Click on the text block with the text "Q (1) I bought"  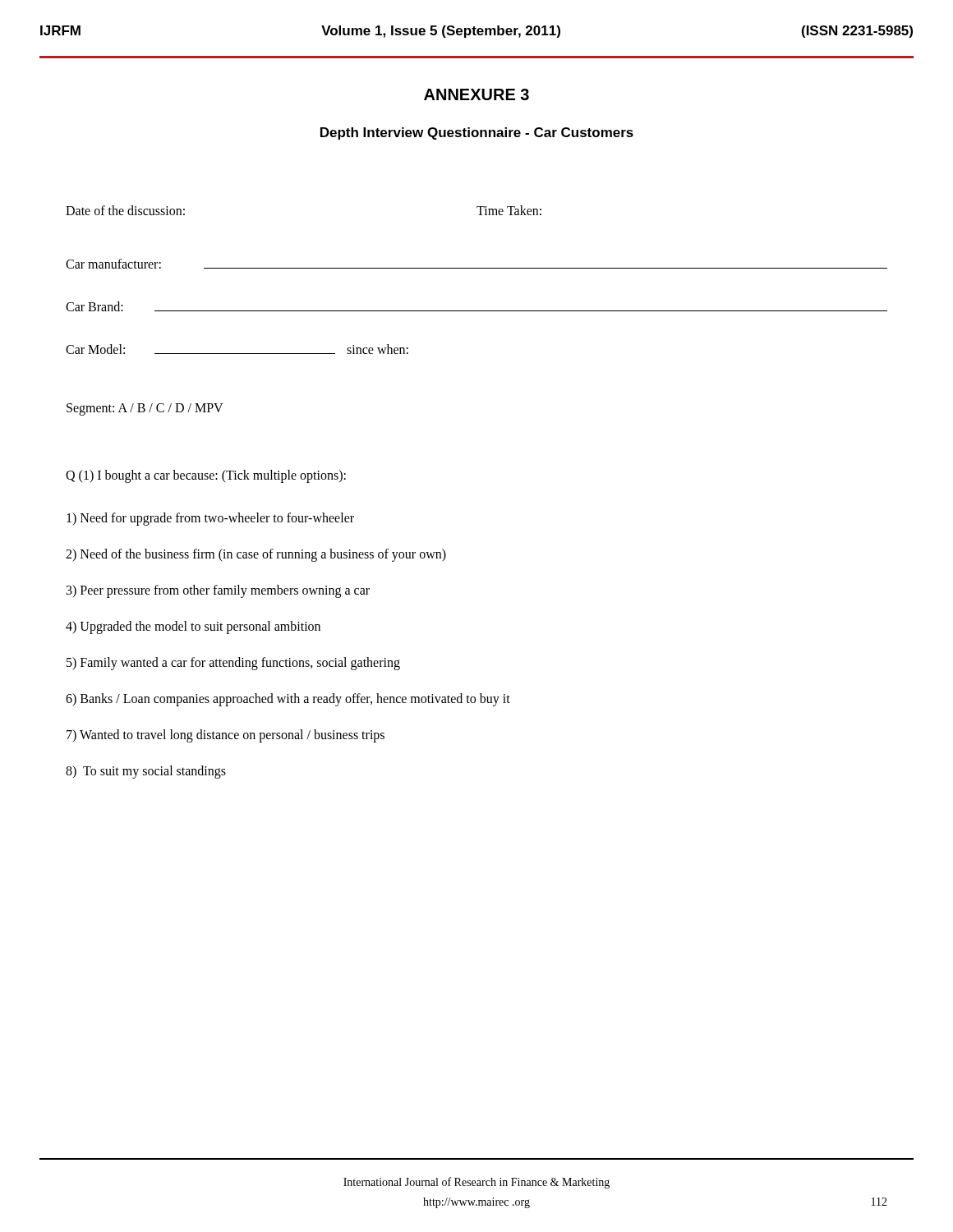(206, 475)
